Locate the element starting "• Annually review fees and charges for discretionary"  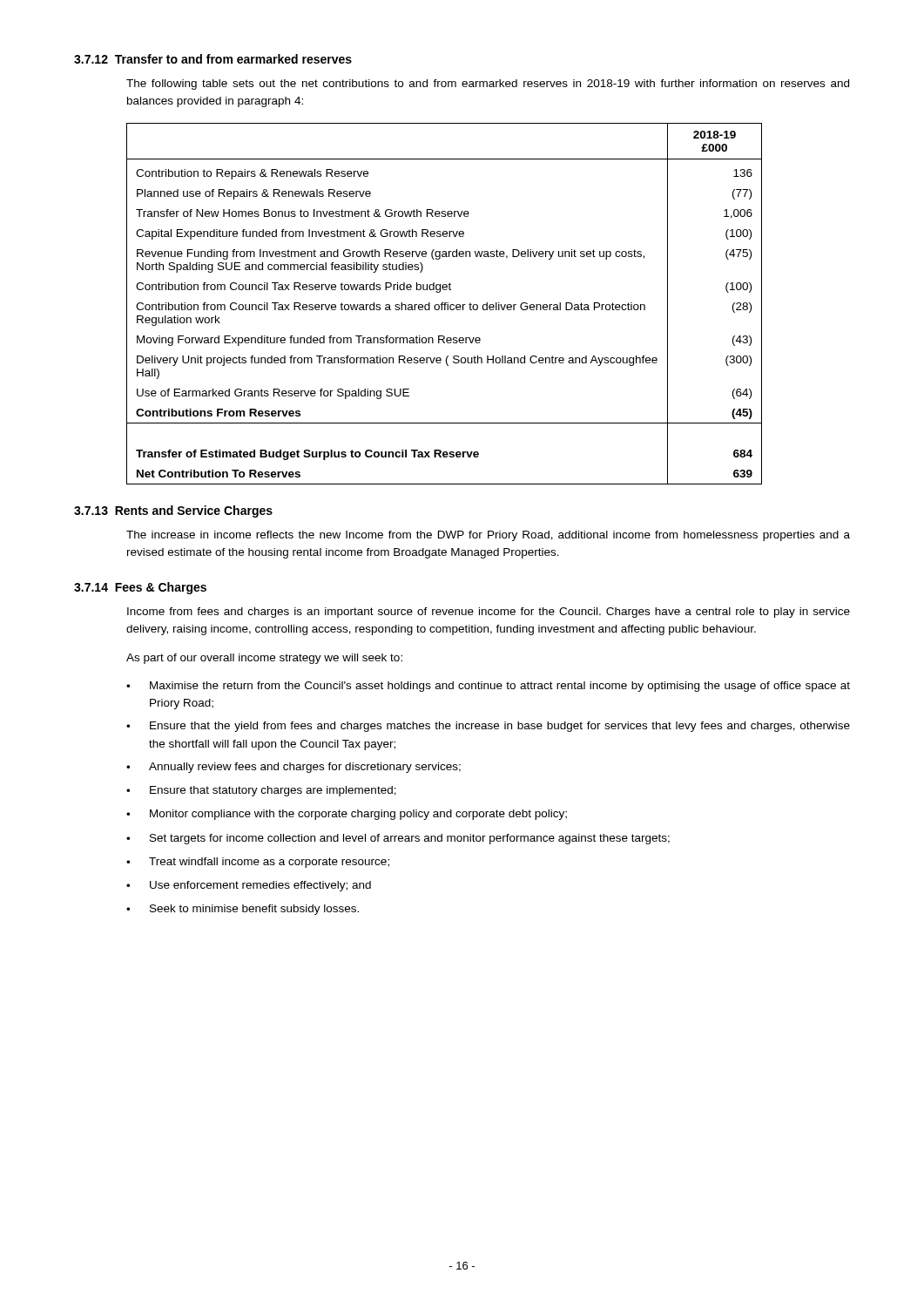point(294,767)
